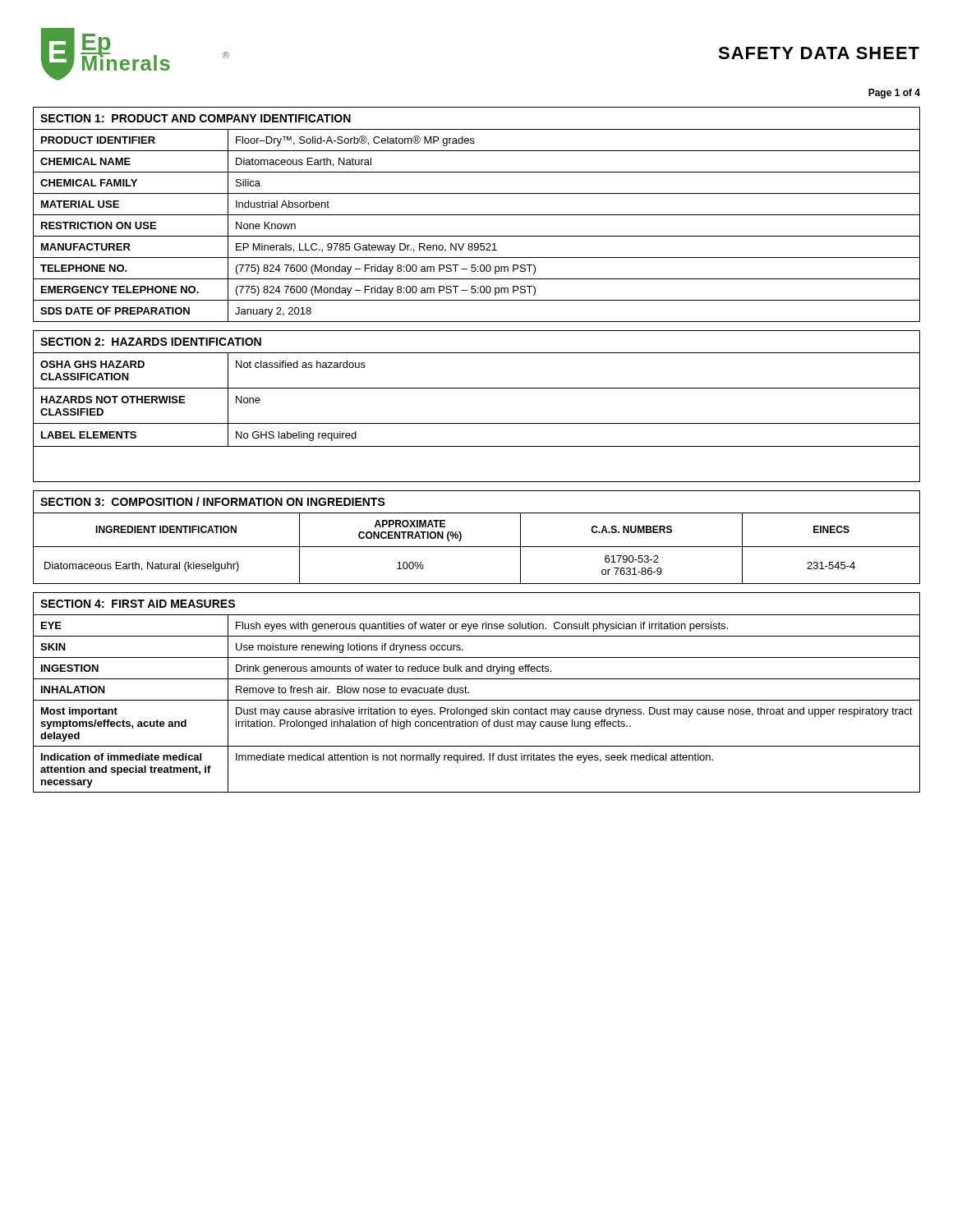
Task: Point to the text starting "SECTION 2: HAZARDS IDENTIFICATION"
Action: pos(151,342)
